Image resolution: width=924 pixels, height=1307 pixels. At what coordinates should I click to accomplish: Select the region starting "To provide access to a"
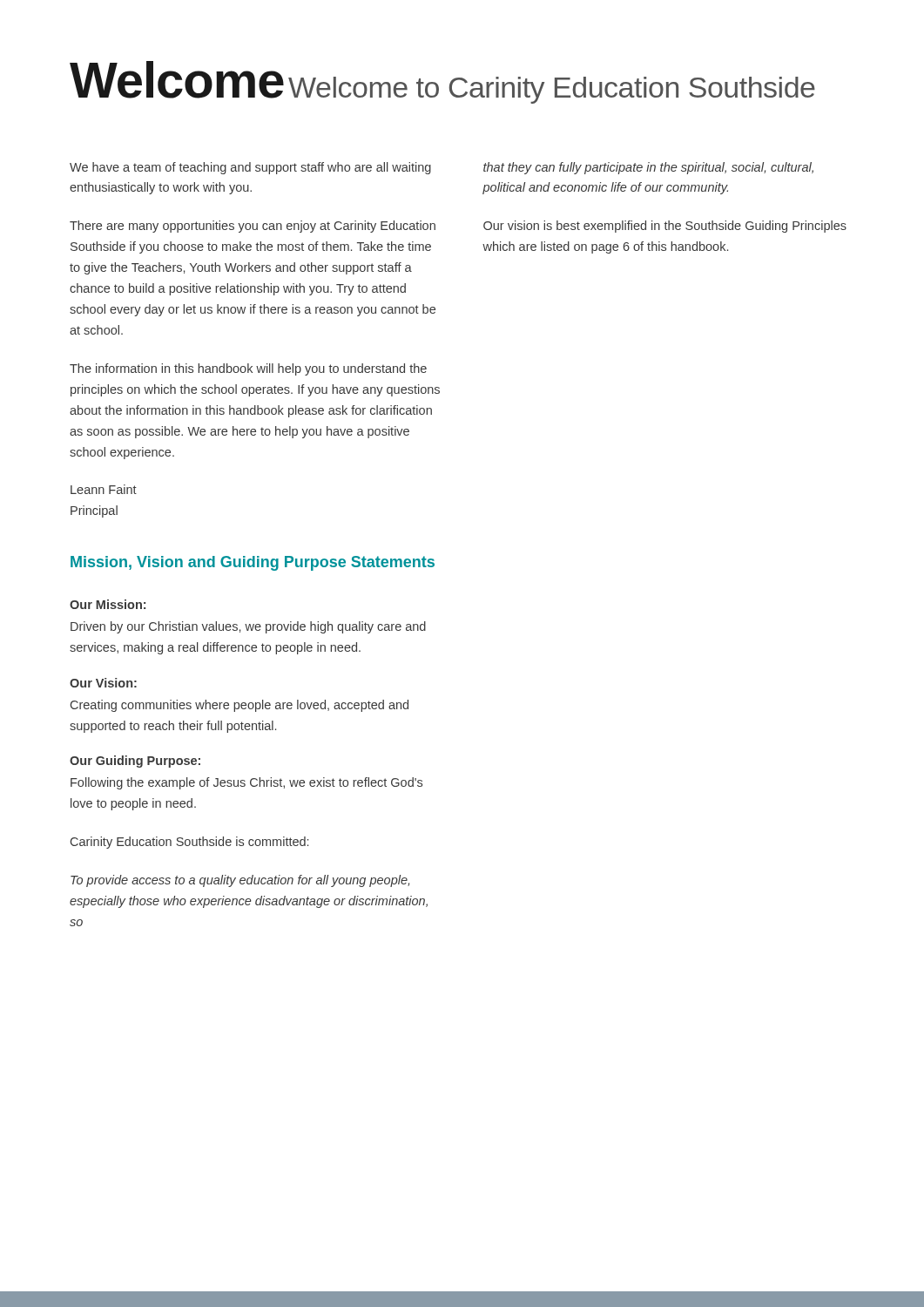point(255,902)
